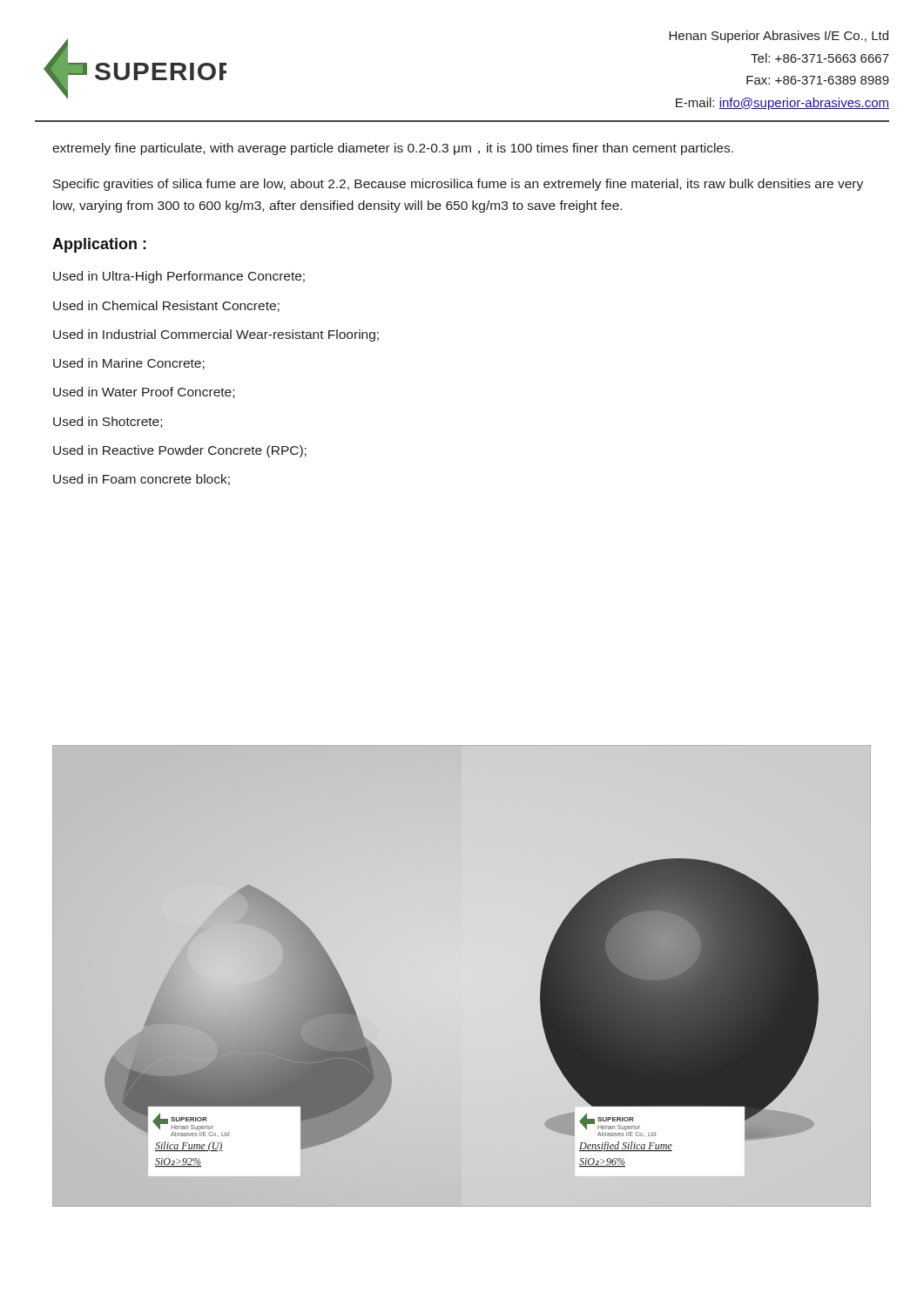Viewport: 924px width, 1307px height.
Task: Select the element starting "Used in Ultra-High Performance Concrete;"
Action: (179, 276)
